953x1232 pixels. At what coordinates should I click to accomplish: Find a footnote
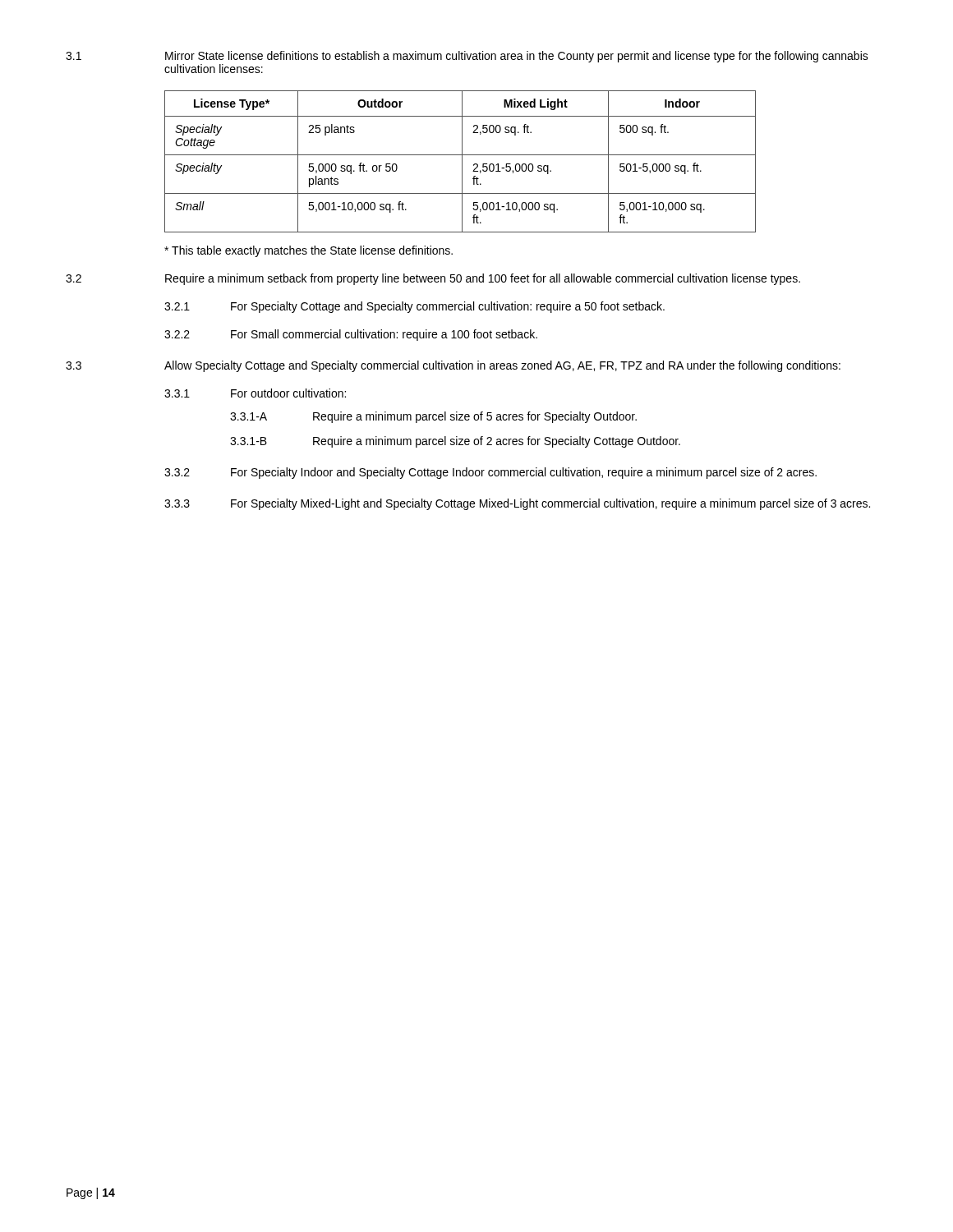point(309,251)
